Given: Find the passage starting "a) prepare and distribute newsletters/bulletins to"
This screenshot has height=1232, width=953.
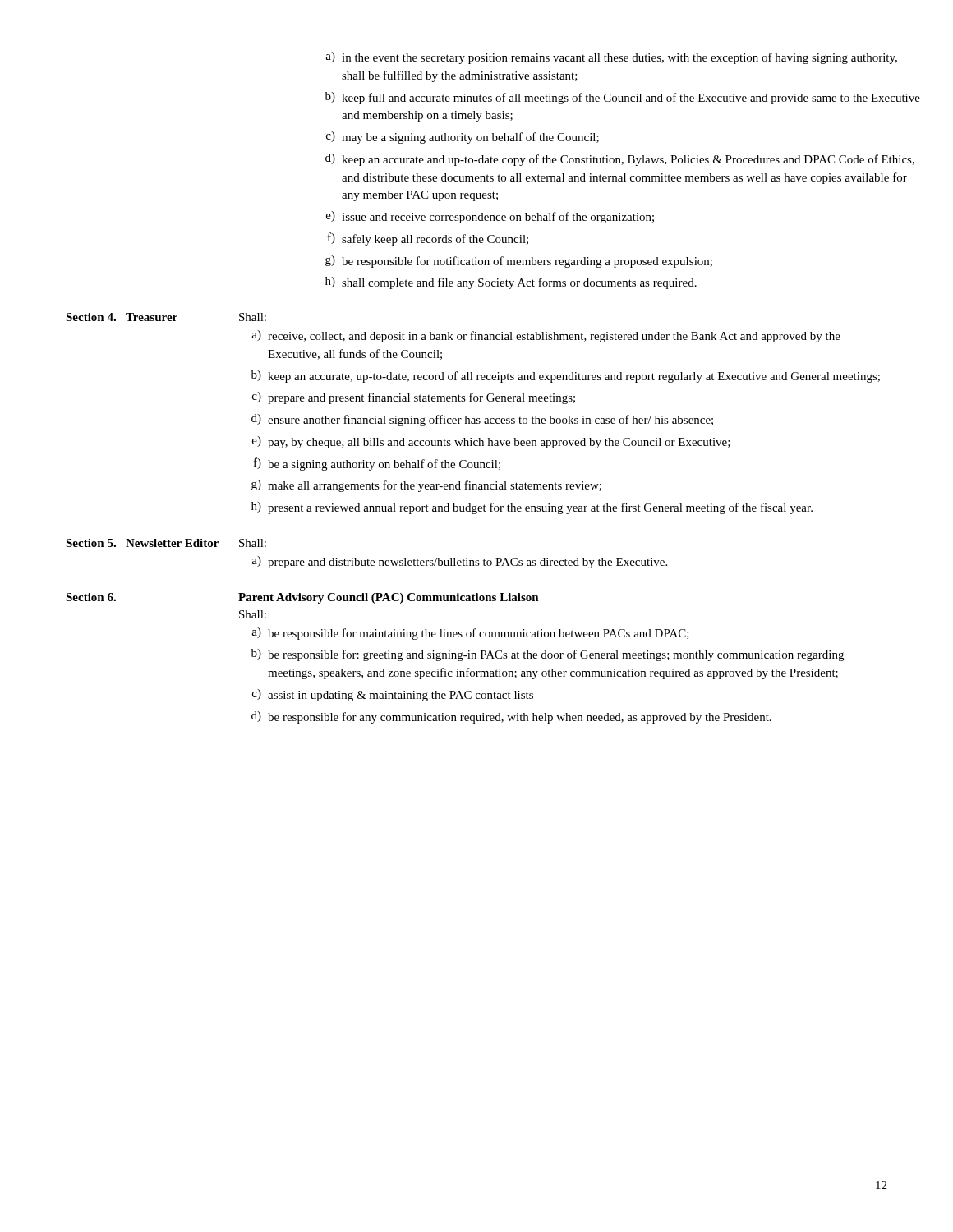Looking at the screenshot, I should 563,562.
